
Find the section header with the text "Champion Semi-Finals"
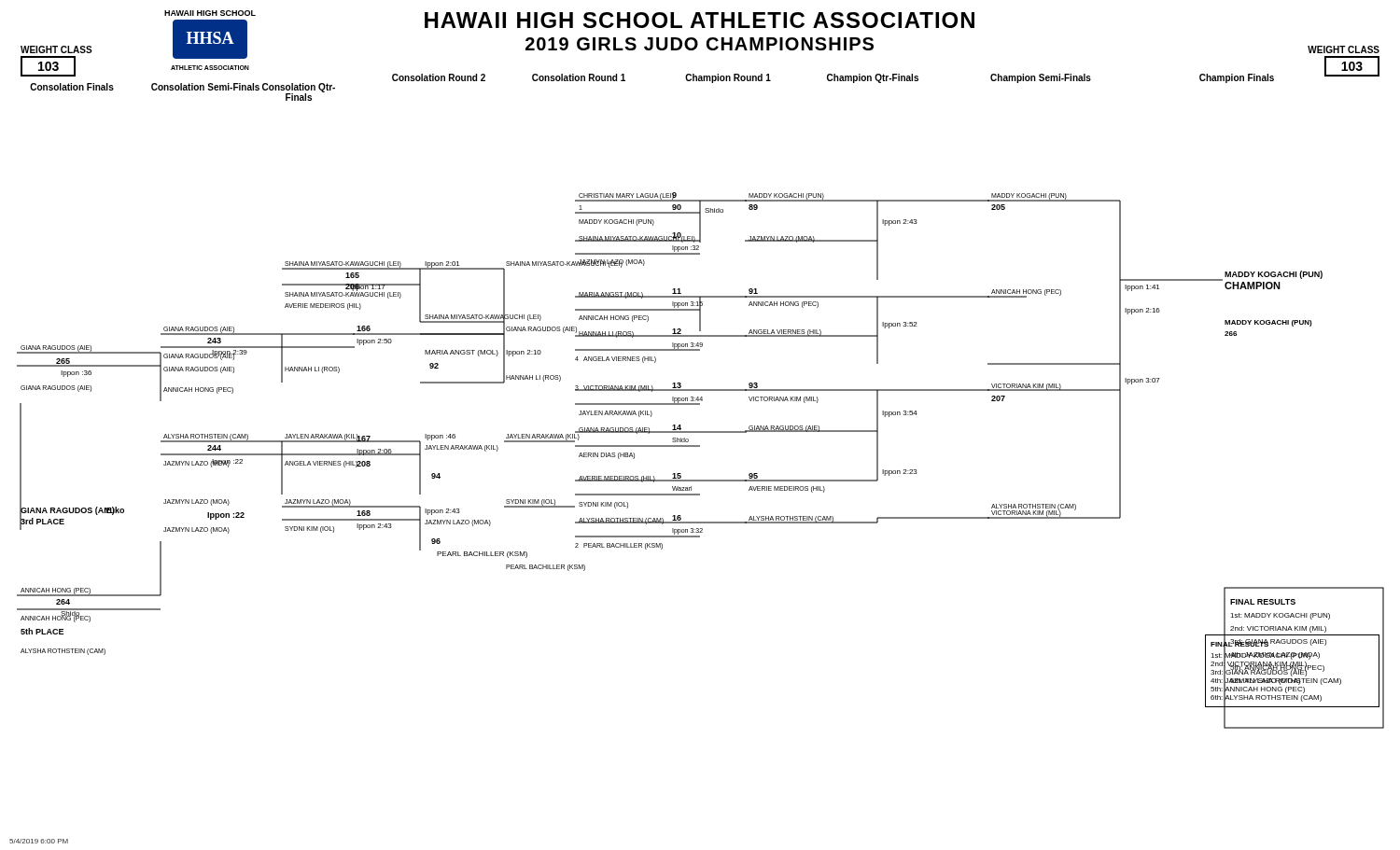tap(1041, 78)
